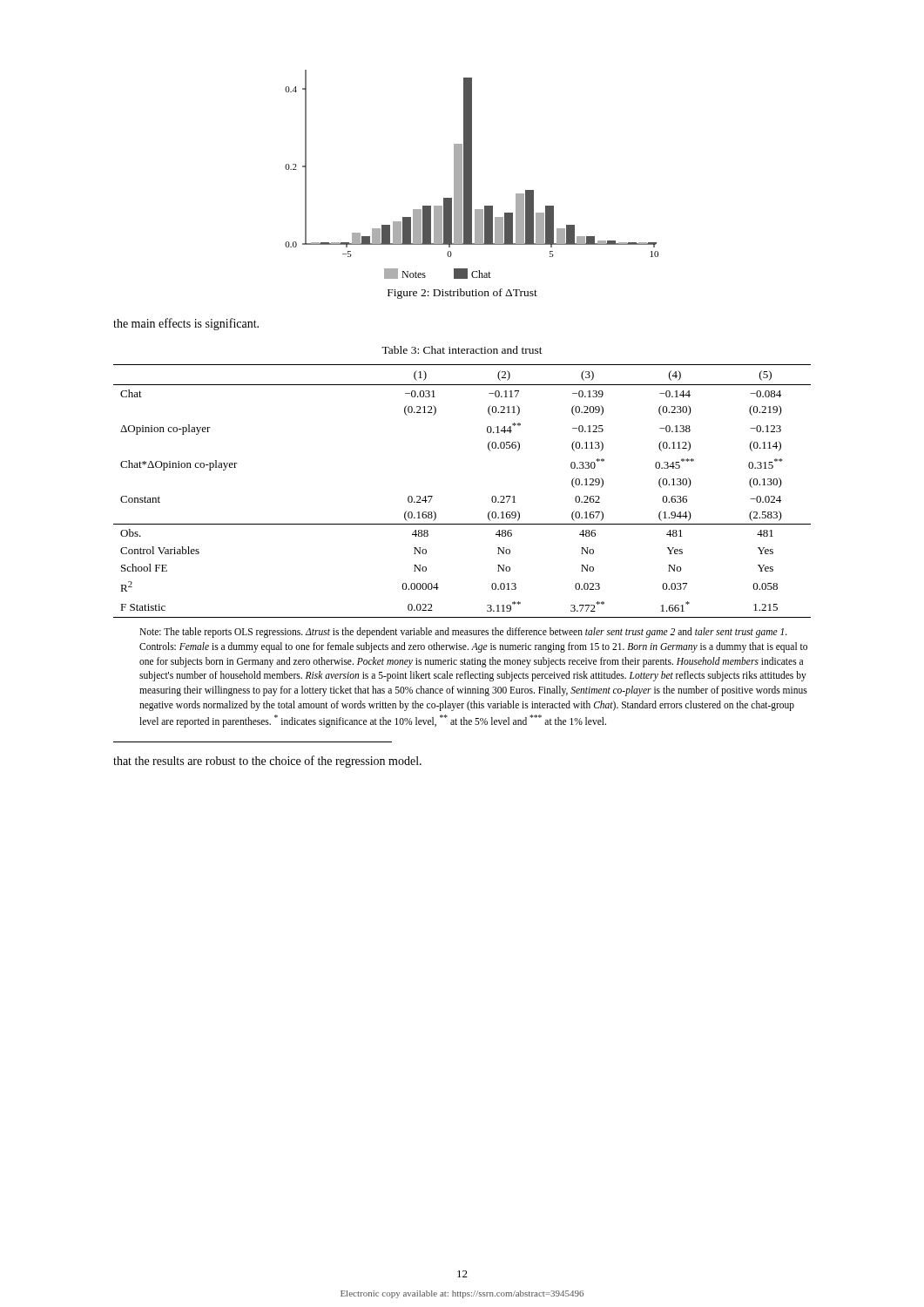
Task: Select a table
Action: [x=462, y=491]
